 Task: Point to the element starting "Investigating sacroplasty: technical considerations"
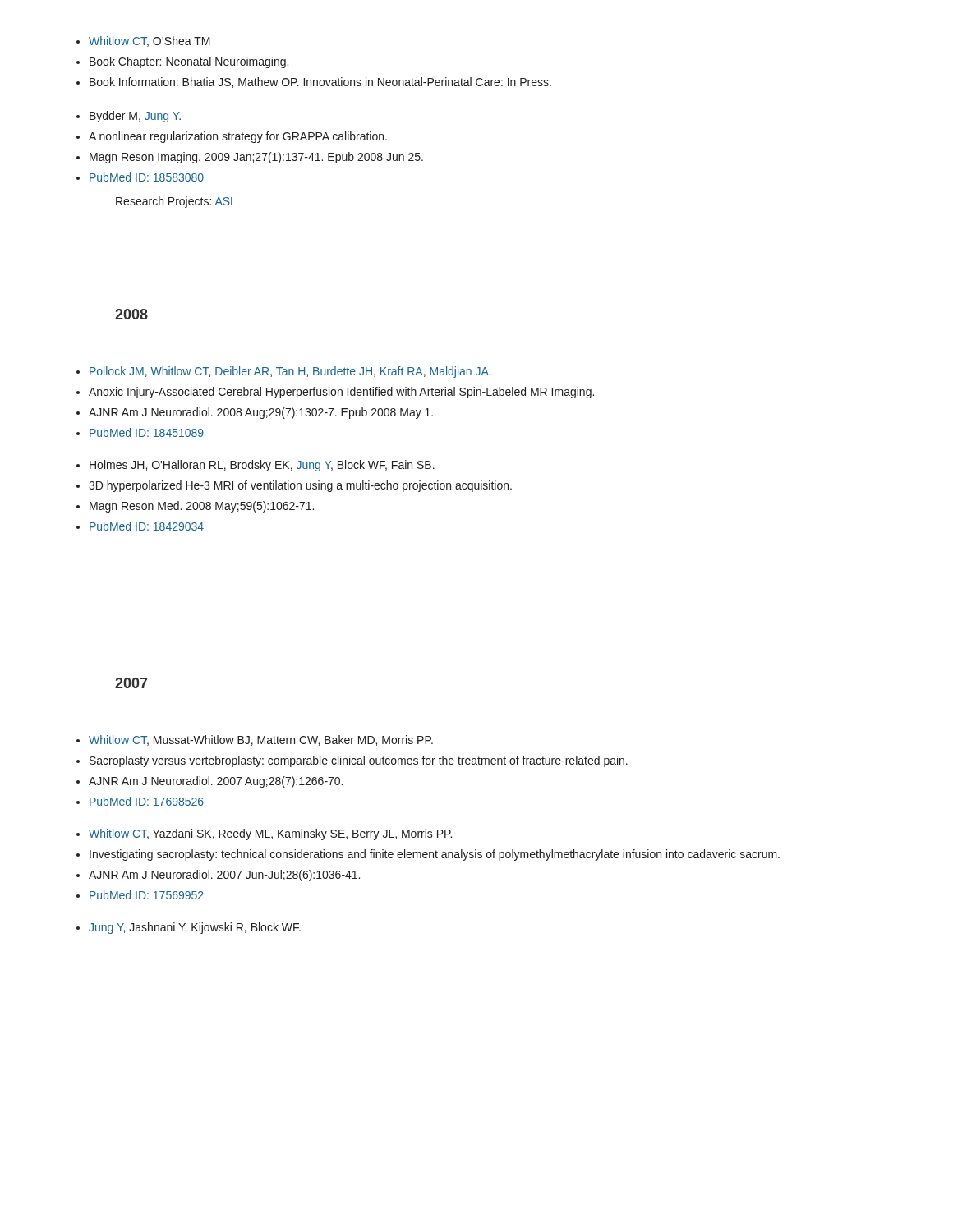point(488,855)
